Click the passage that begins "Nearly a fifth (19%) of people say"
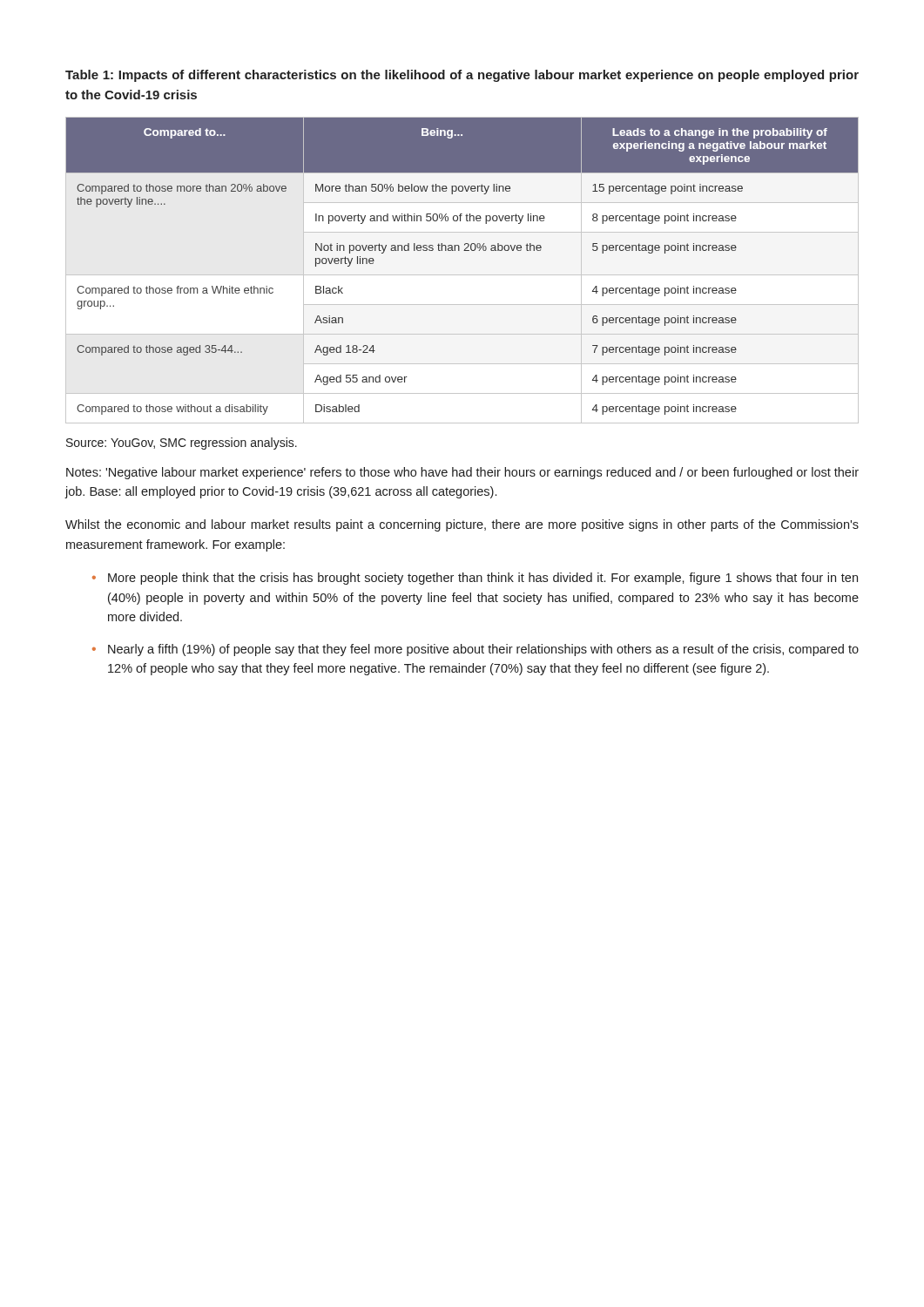The image size is (924, 1307). (x=483, y=659)
